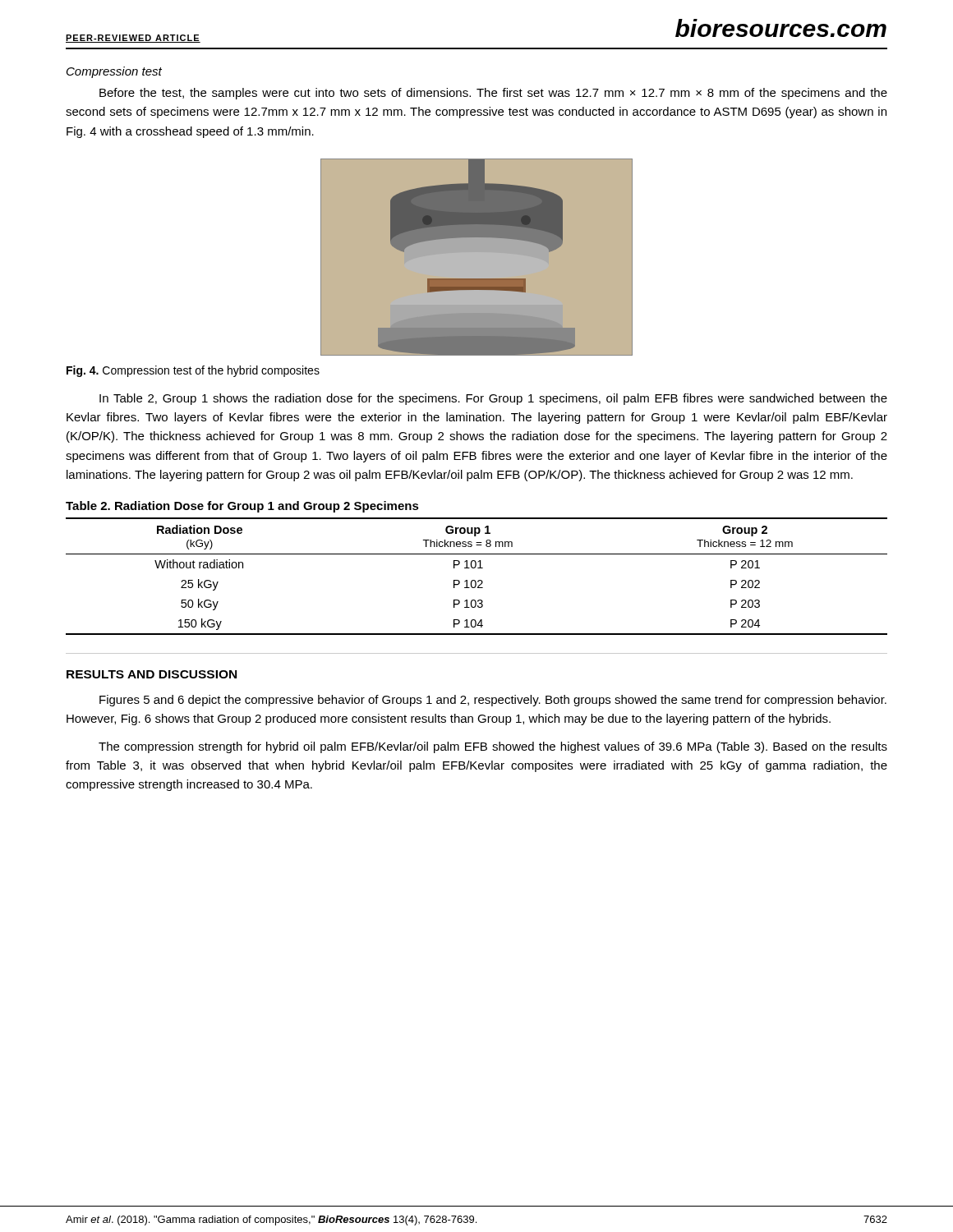Image resolution: width=953 pixels, height=1232 pixels.
Task: Navigate to the region starting "Before the test, the samples were cut into"
Action: click(x=476, y=112)
